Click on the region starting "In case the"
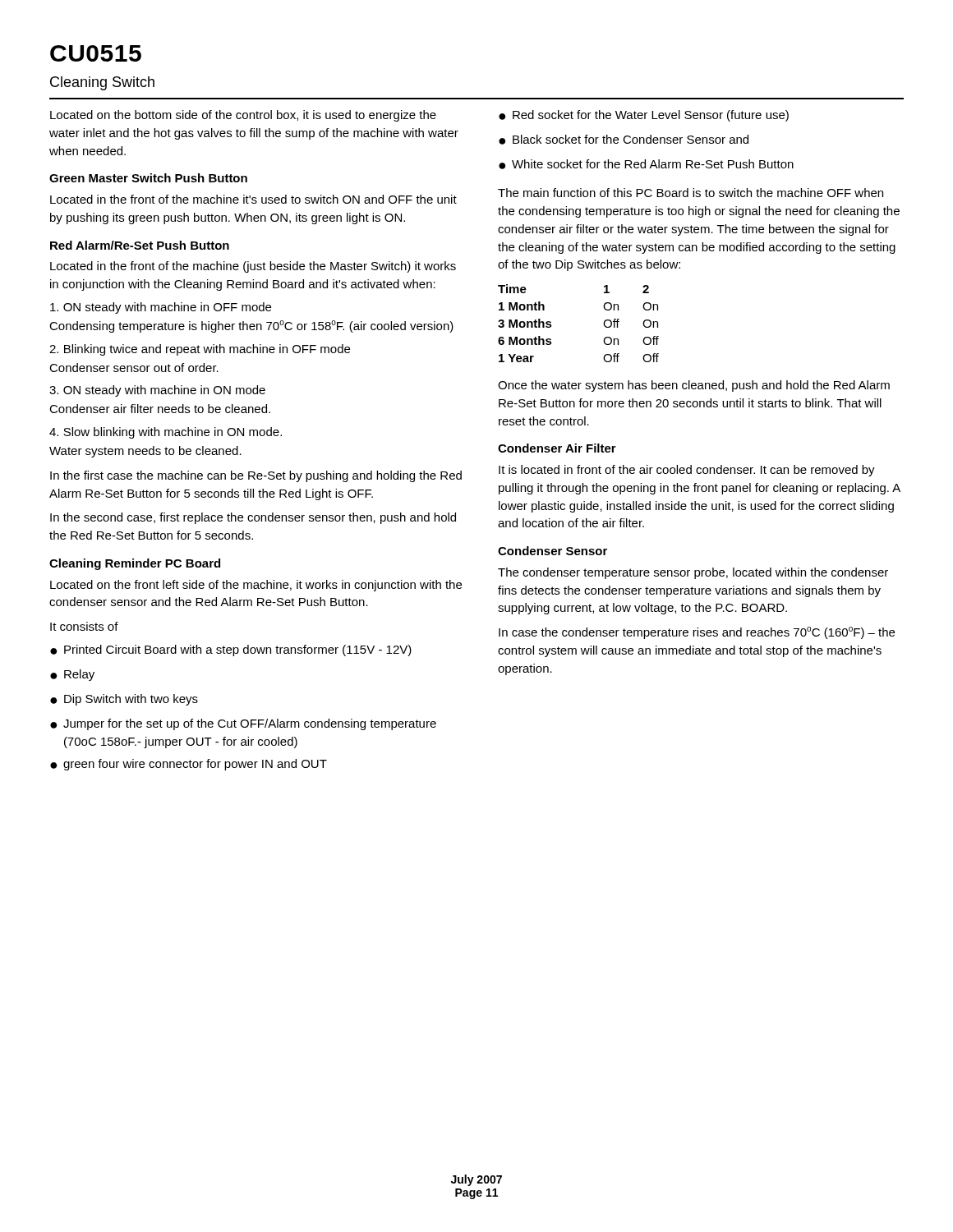Viewport: 953px width, 1232px height. [x=701, y=650]
